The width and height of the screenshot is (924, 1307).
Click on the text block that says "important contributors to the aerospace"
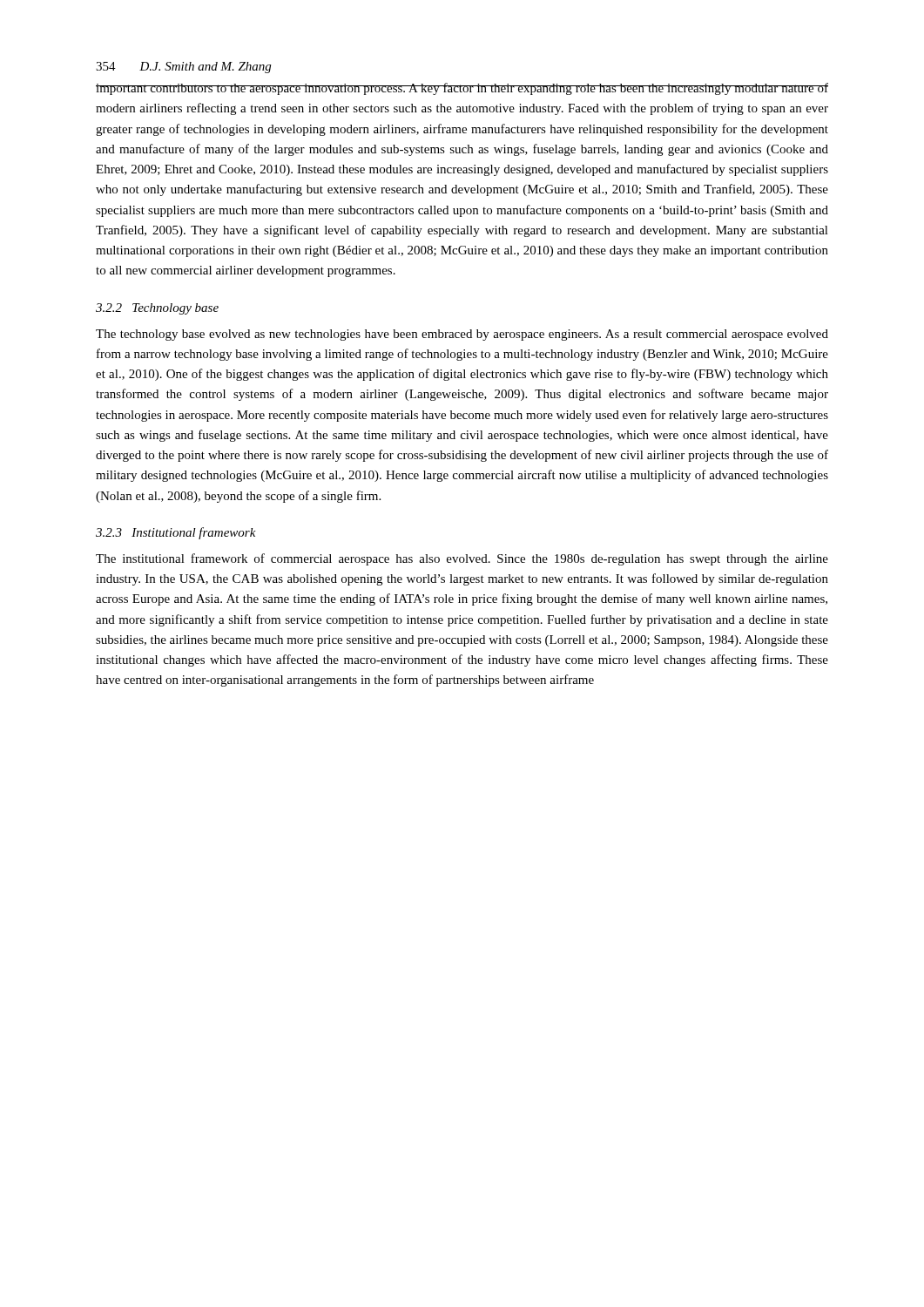tap(462, 179)
